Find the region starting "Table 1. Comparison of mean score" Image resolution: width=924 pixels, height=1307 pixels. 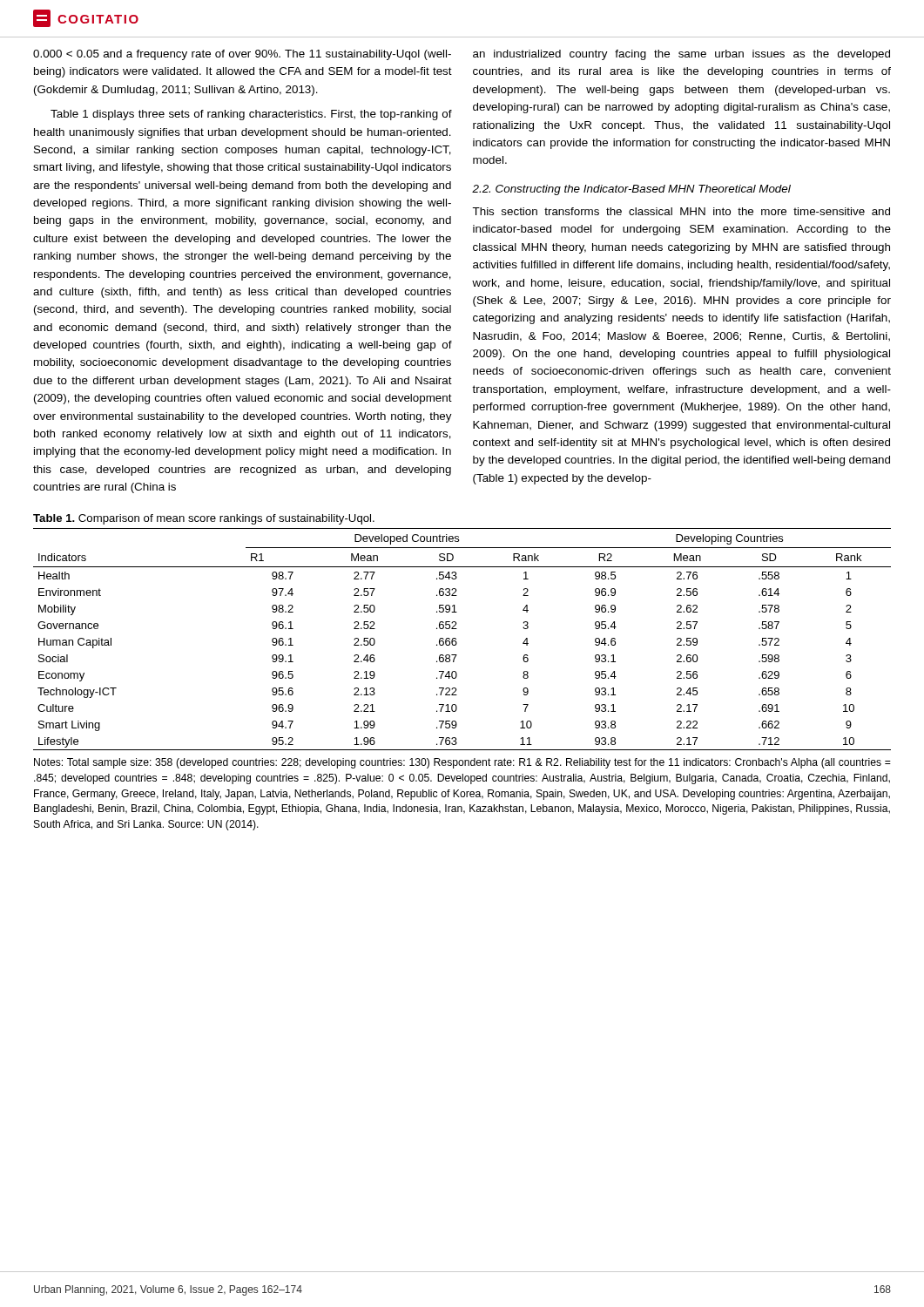tap(204, 518)
